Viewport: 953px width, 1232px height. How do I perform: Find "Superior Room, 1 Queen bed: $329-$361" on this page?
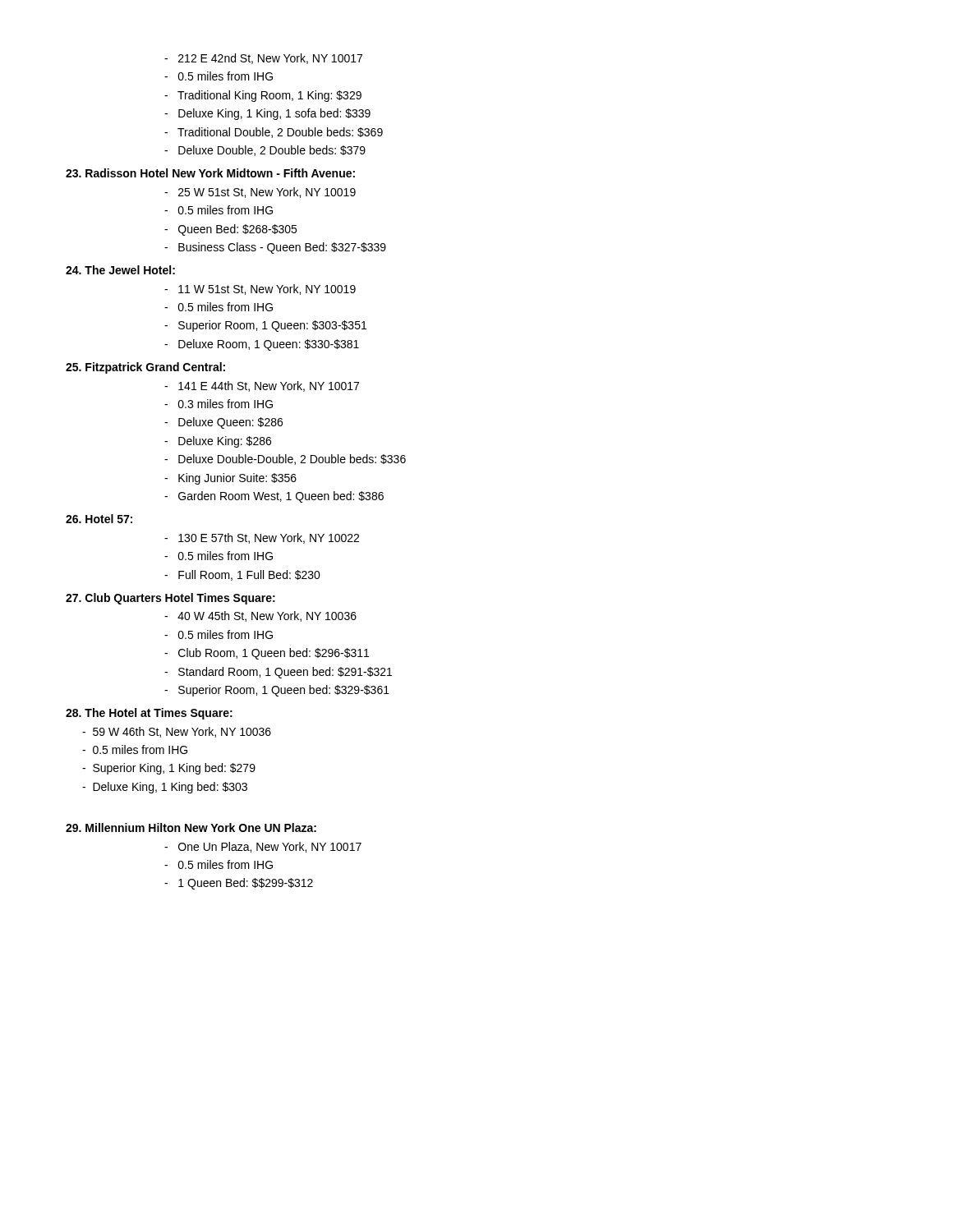click(277, 690)
